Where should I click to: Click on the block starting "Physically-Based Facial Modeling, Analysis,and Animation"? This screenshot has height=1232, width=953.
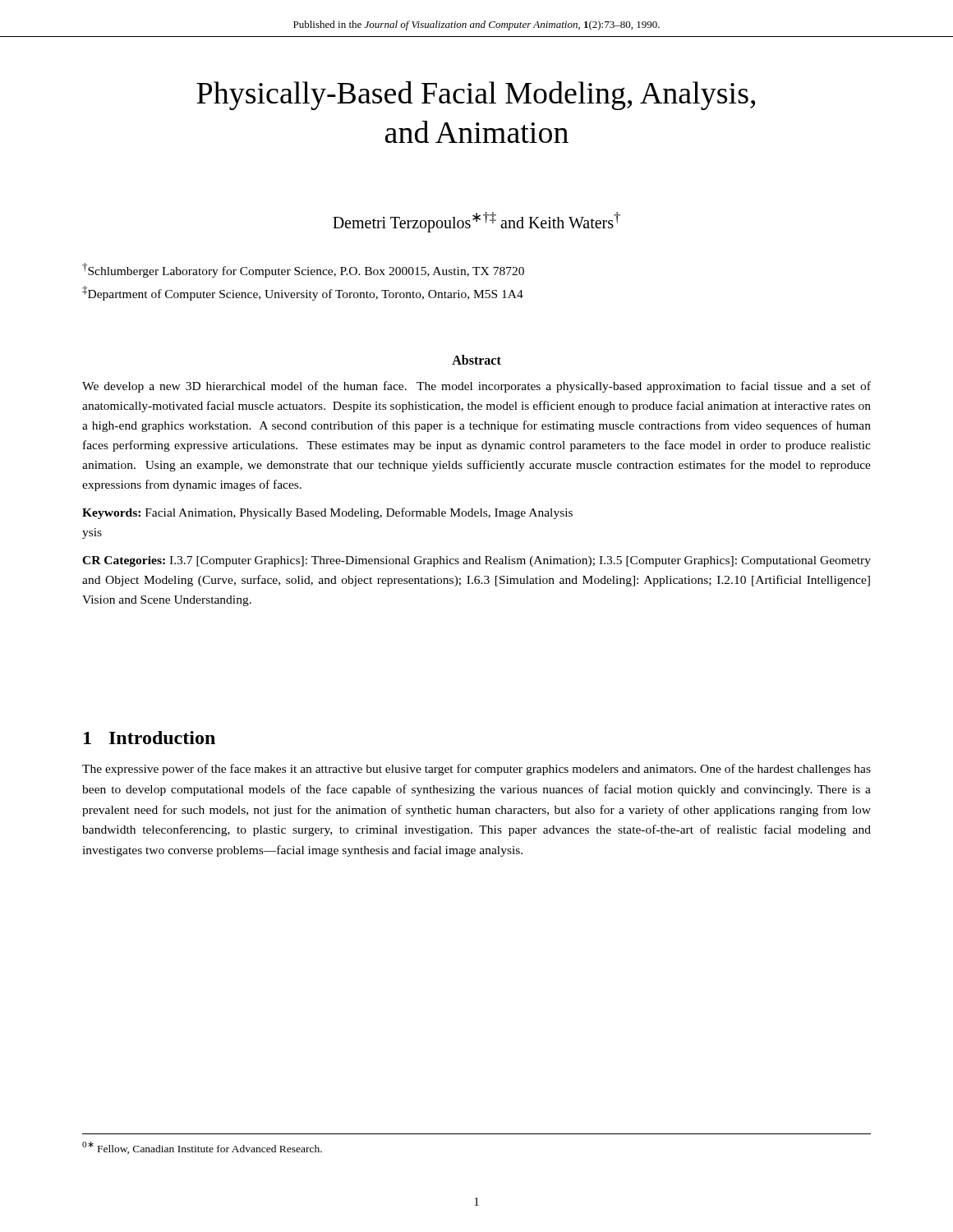coord(476,113)
